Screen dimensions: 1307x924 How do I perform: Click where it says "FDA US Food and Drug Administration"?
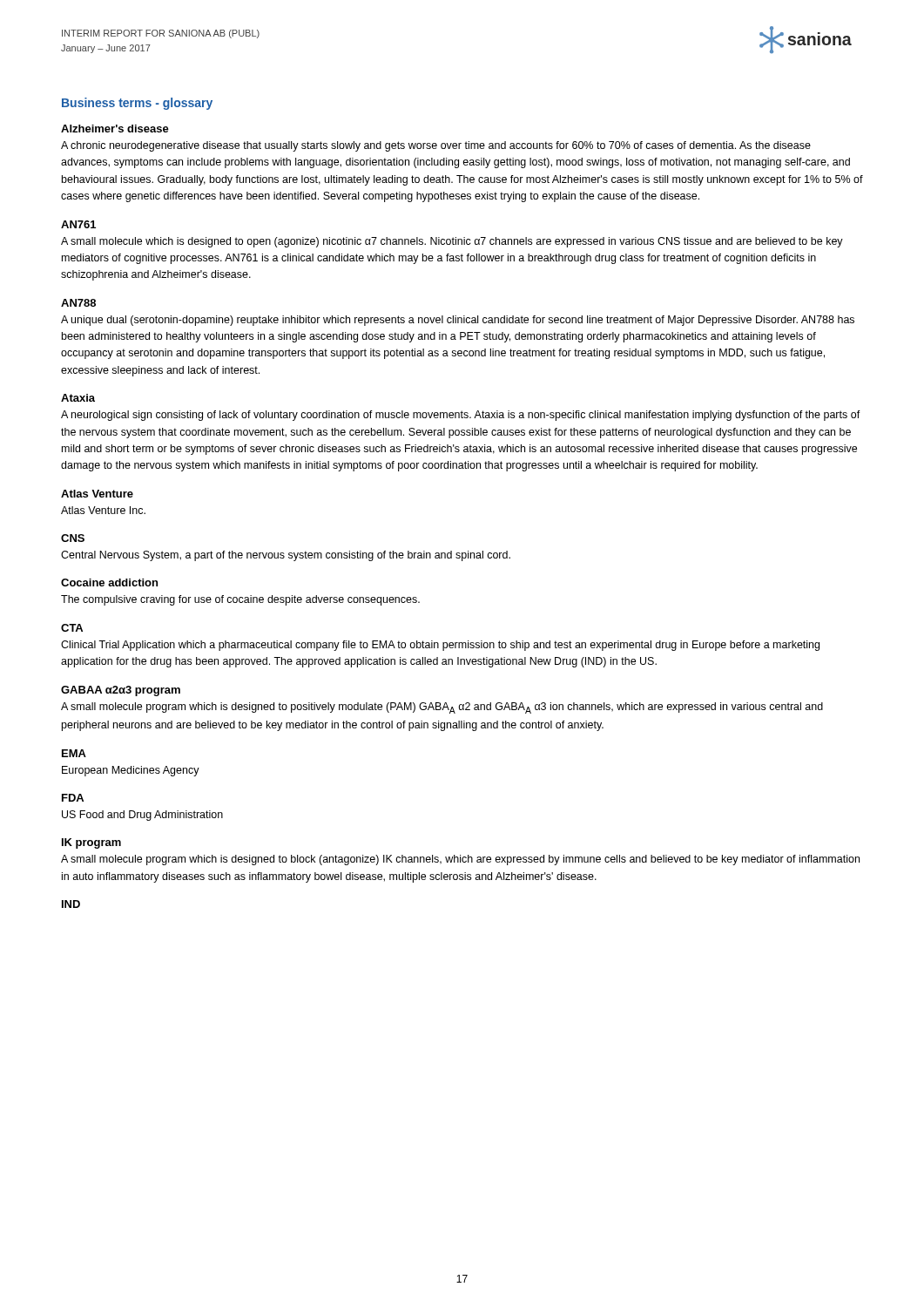point(73,798)
